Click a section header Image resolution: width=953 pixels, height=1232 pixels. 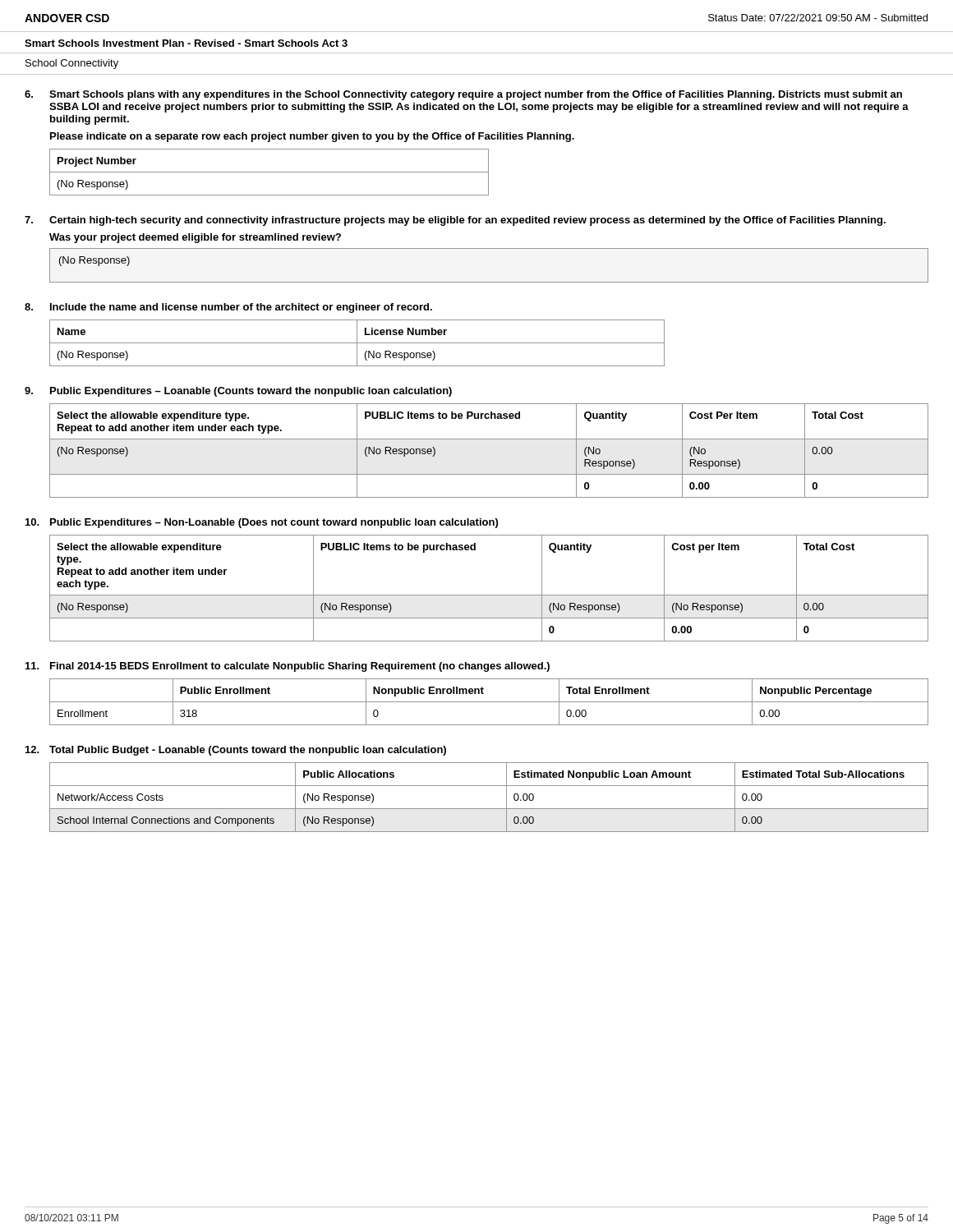pyautogui.click(x=72, y=63)
